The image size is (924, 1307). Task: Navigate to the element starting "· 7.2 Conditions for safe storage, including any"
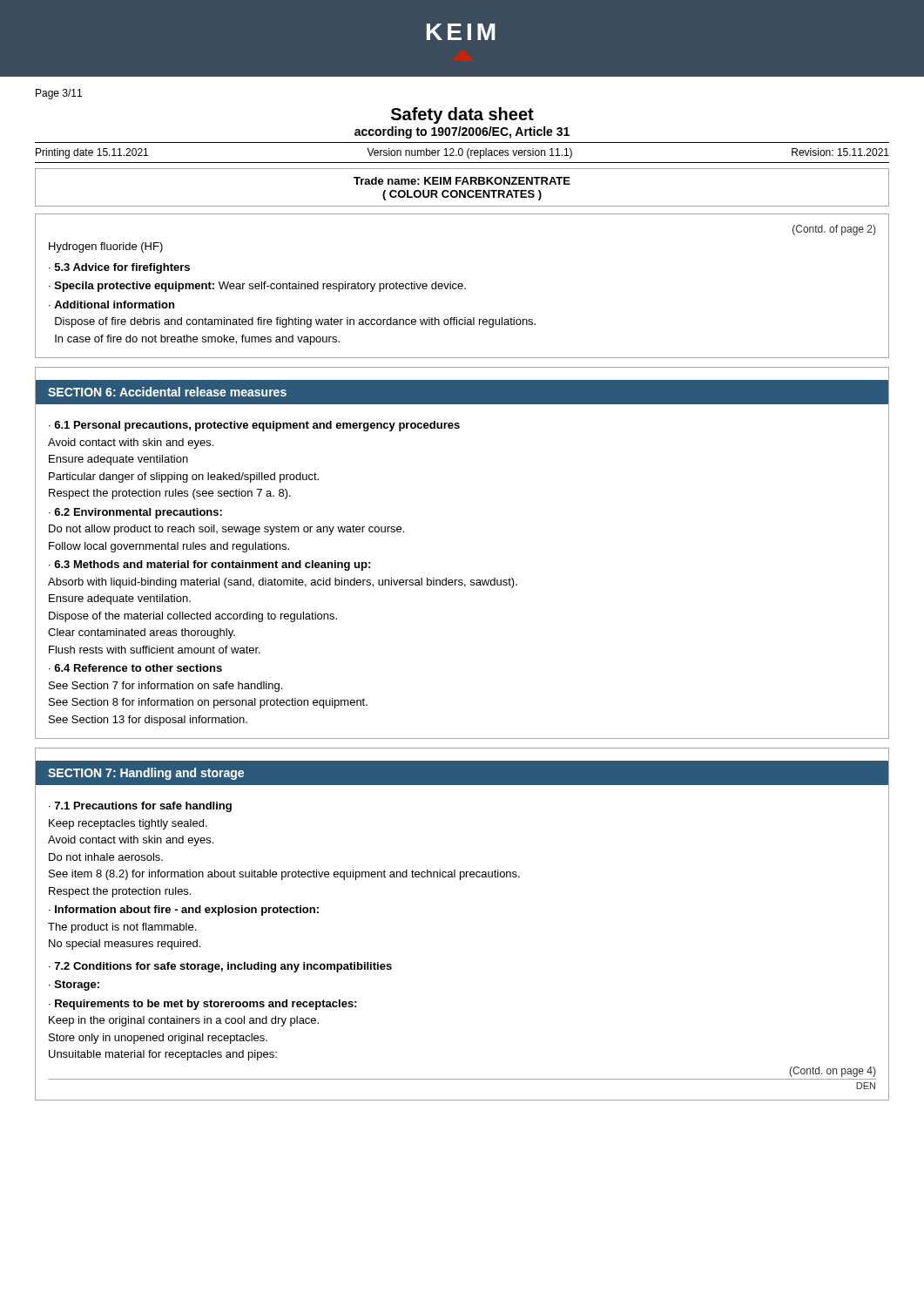(x=220, y=966)
